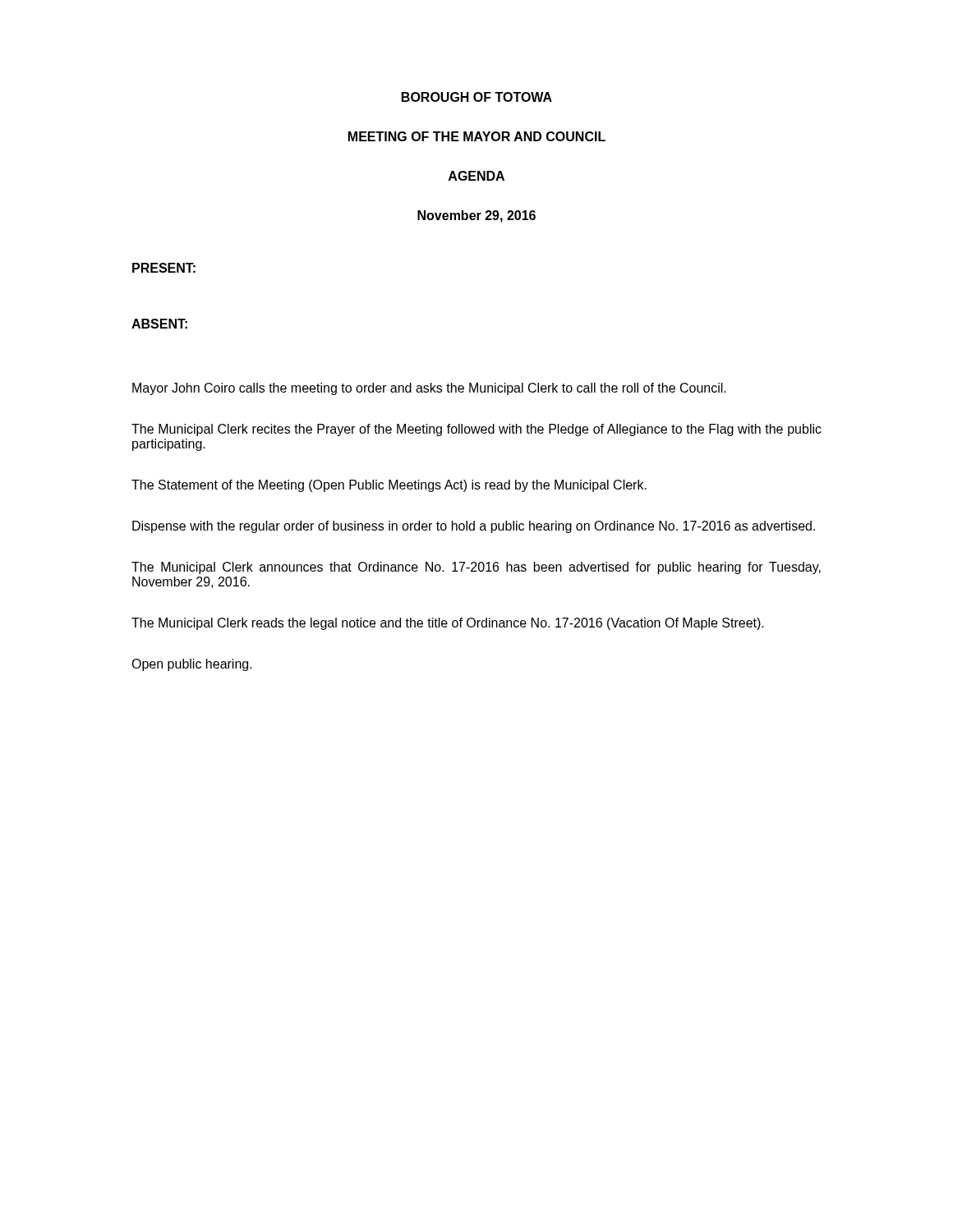
Task: Navigate to the block starting "MEETING OF THE MAYOR AND COUNCIL"
Action: (476, 137)
